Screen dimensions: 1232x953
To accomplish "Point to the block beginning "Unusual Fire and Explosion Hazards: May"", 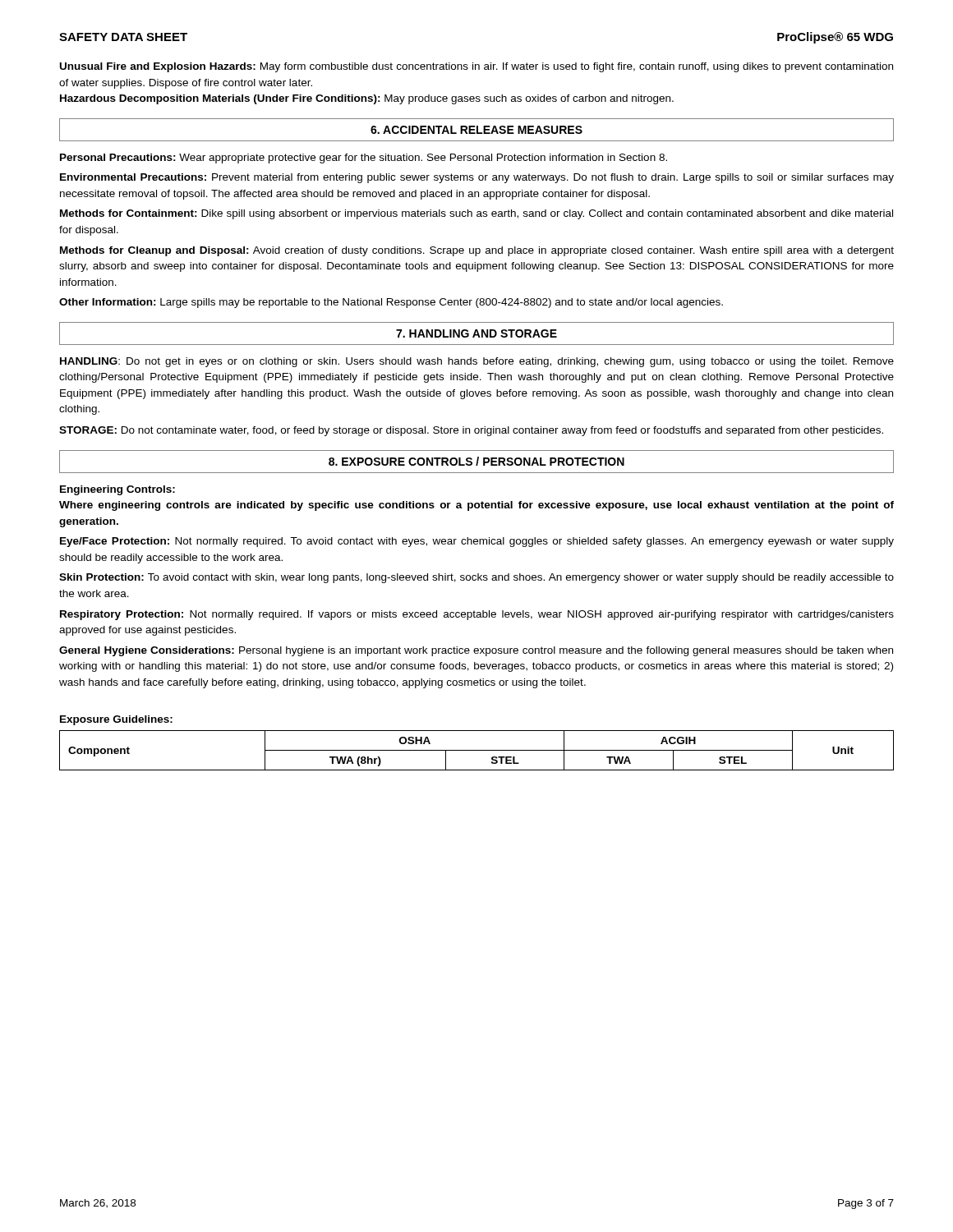I will [x=476, y=67].
